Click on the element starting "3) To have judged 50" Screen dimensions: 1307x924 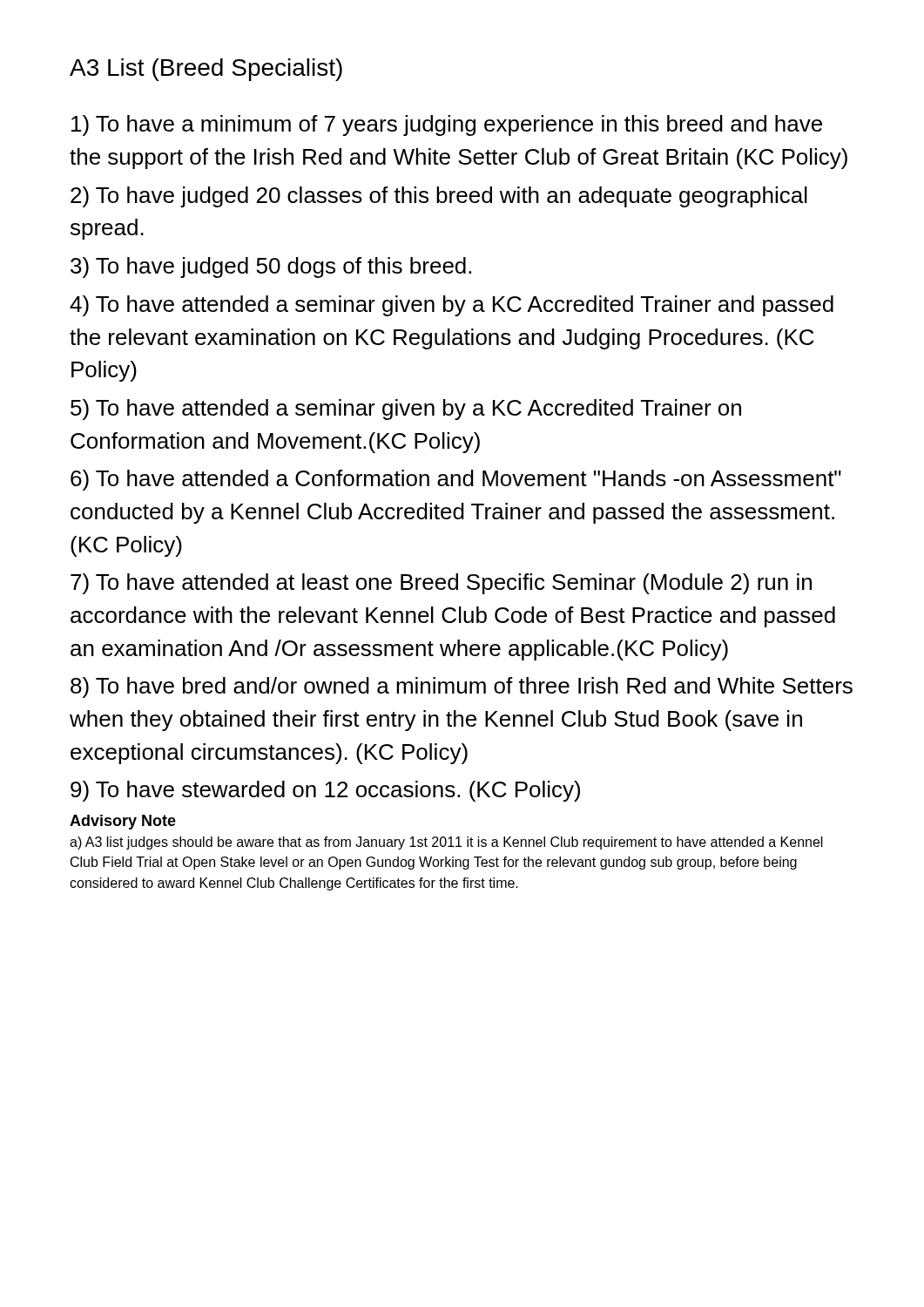(272, 266)
